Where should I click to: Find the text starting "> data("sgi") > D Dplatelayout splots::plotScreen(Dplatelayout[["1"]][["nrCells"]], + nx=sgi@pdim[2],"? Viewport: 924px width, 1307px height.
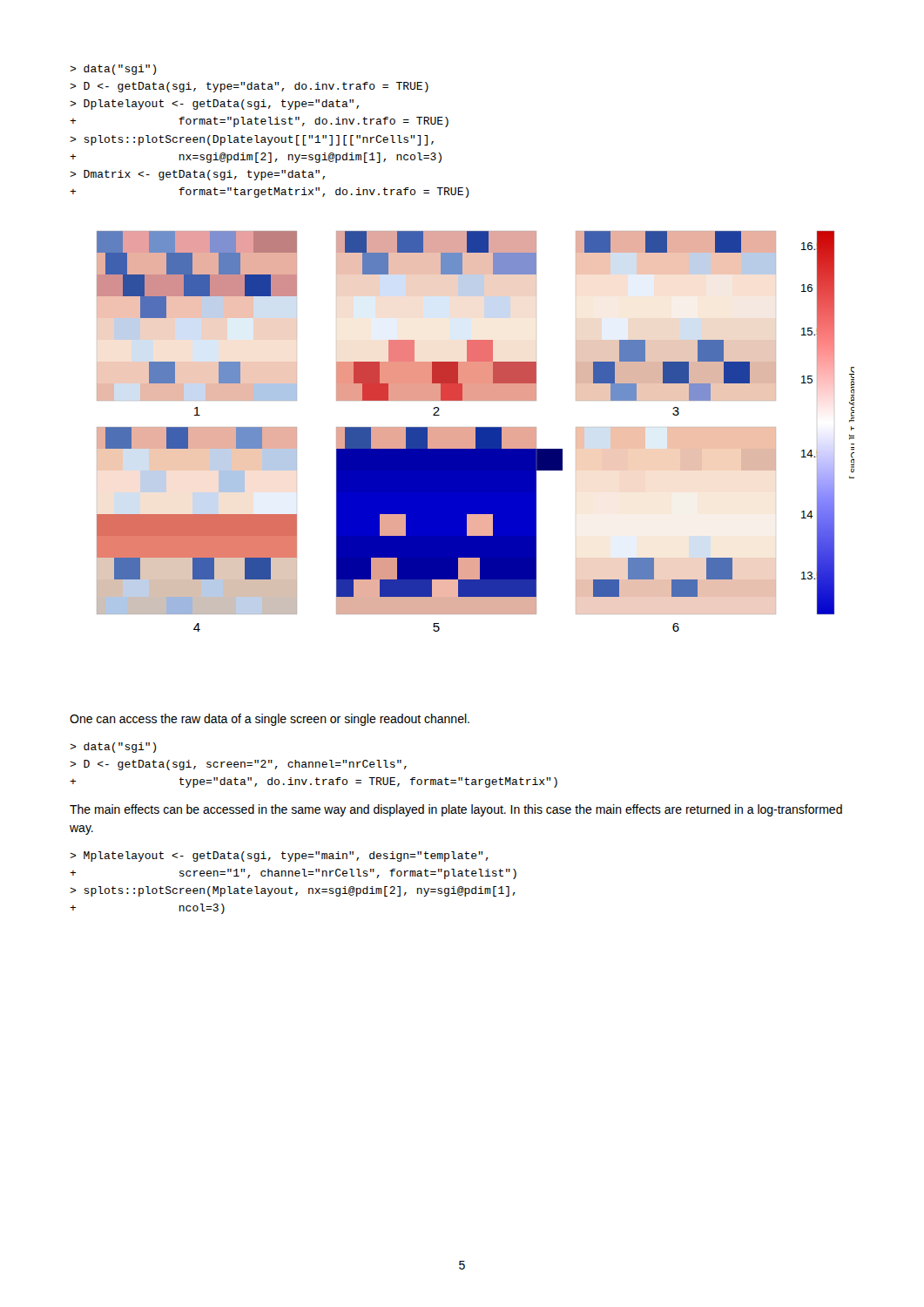[113, 70]
